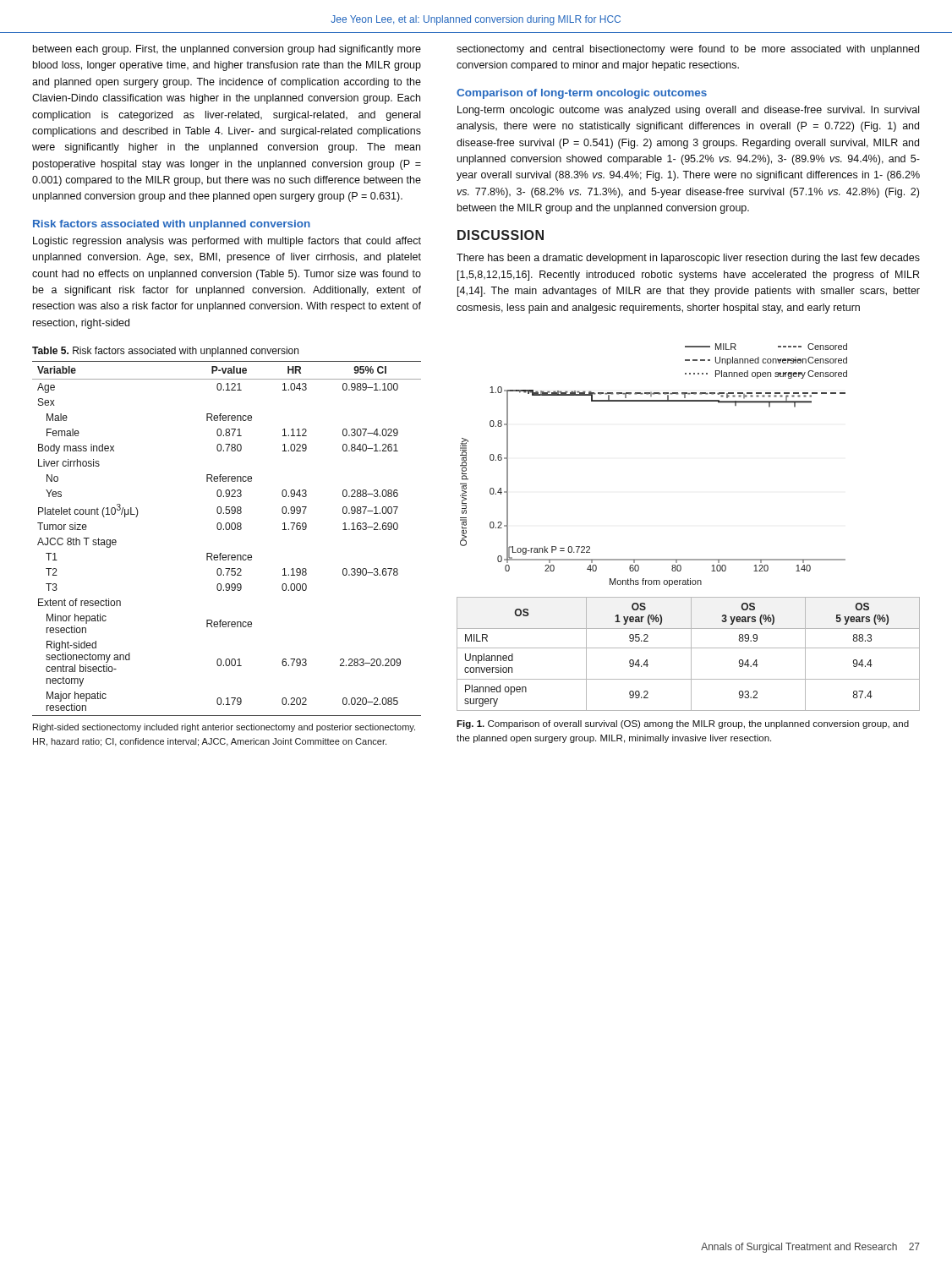Click on the line chart
This screenshot has height=1268, width=952.
(x=688, y=462)
